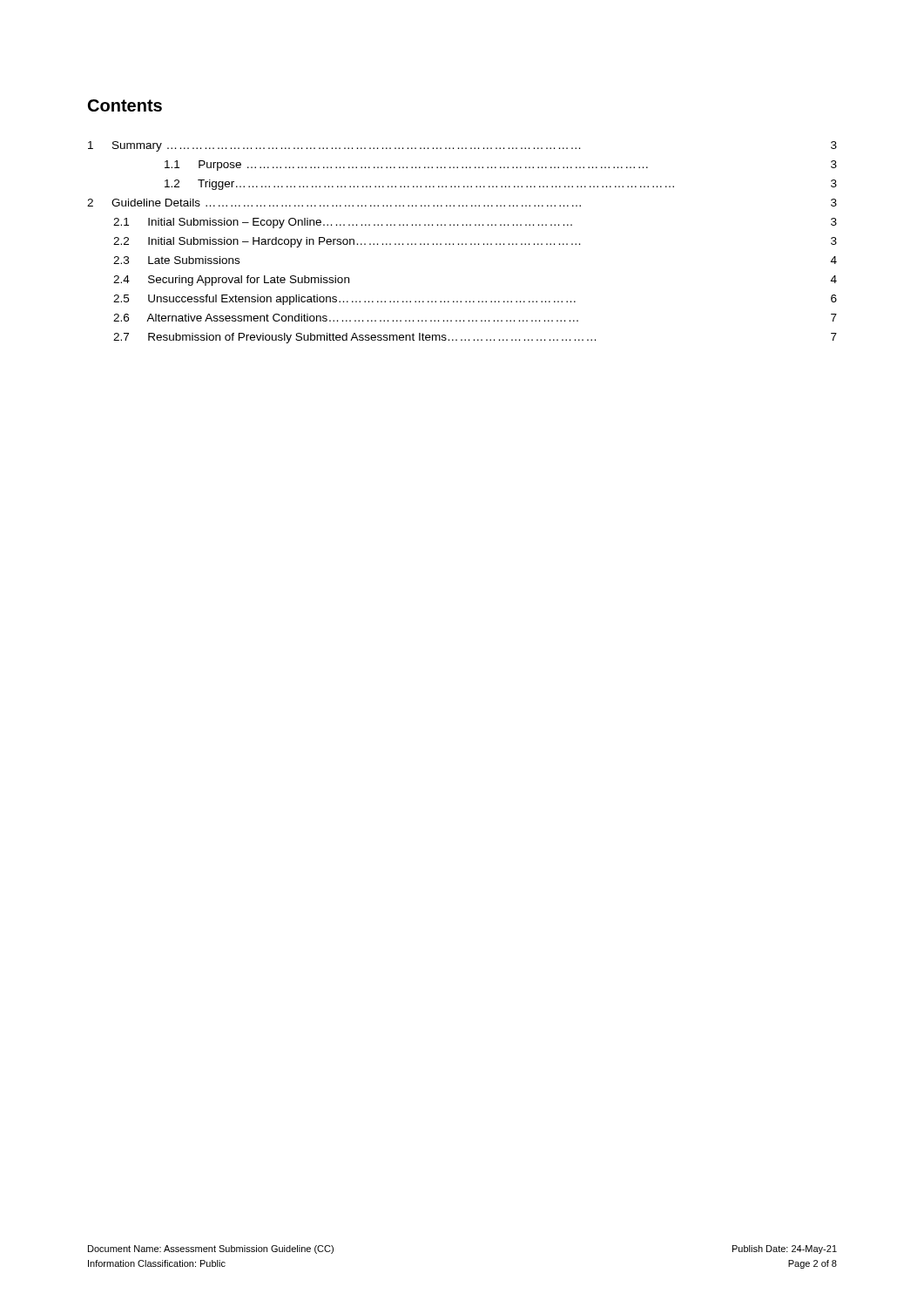Click on the text block starting "2.2 Initial Submission – Hardcopy"
The width and height of the screenshot is (924, 1307).
pyautogui.click(x=462, y=240)
